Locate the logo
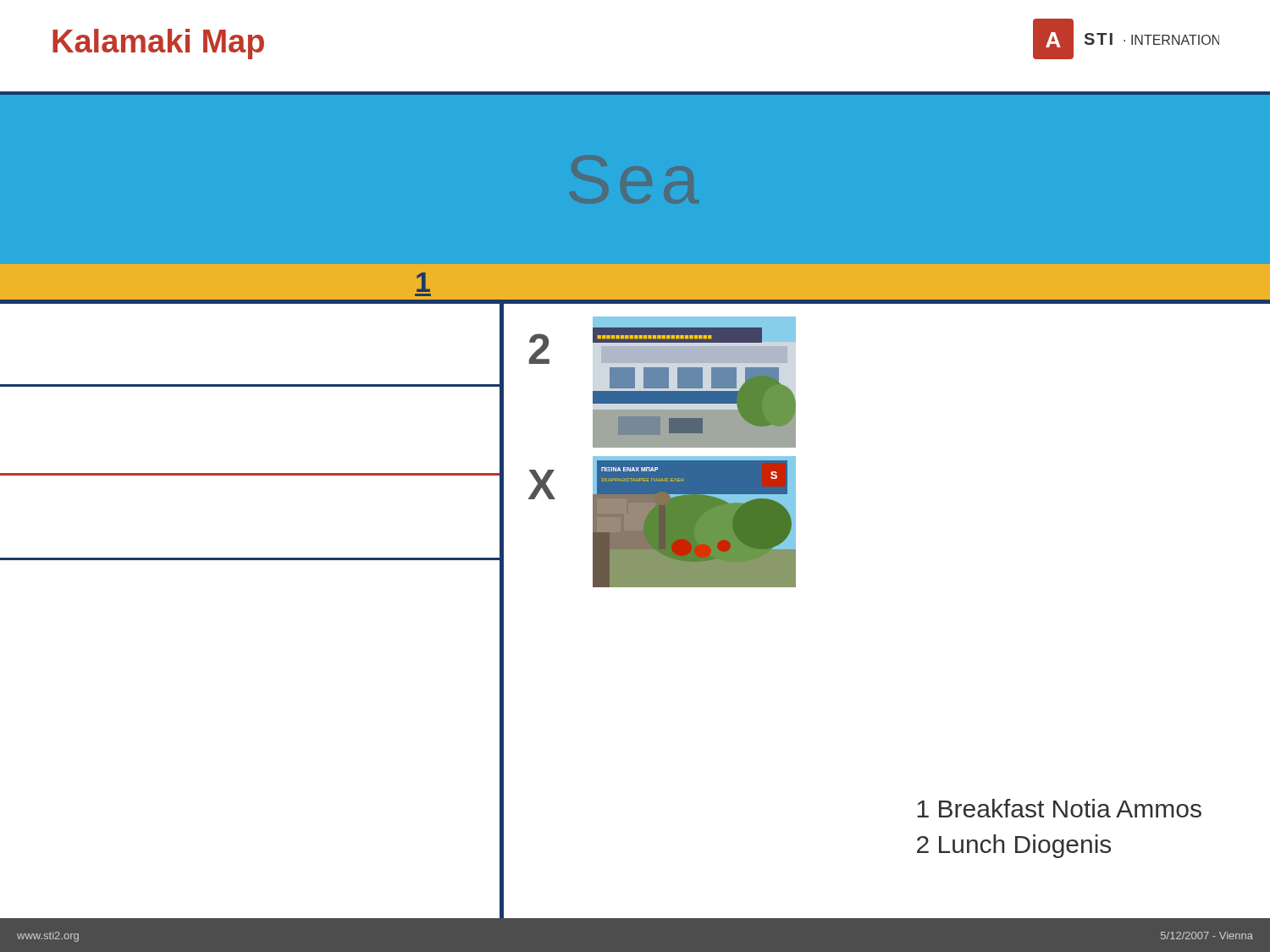1270x952 pixels. pyautogui.click(x=1126, y=39)
